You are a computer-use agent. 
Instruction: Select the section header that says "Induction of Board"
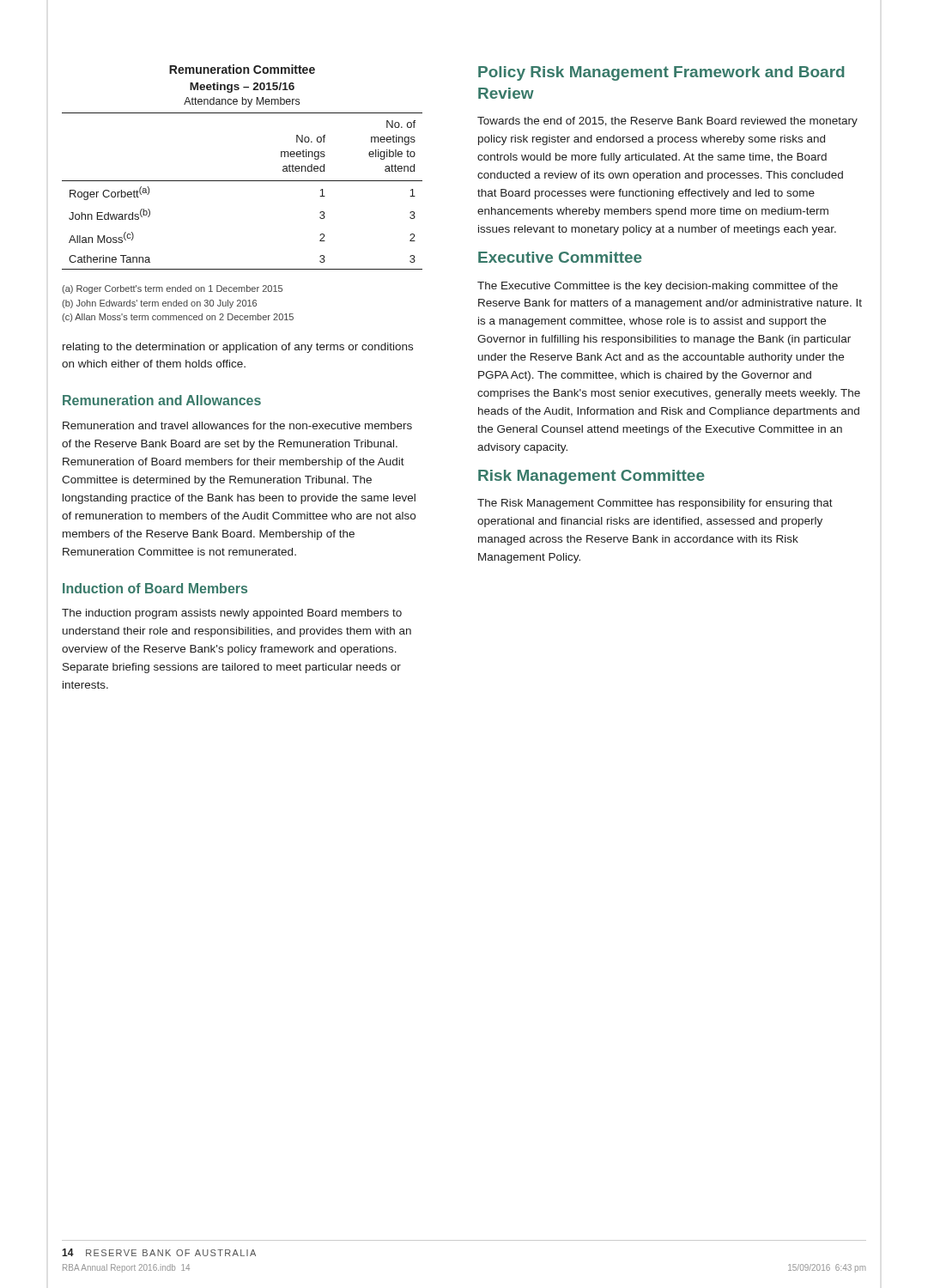155,588
